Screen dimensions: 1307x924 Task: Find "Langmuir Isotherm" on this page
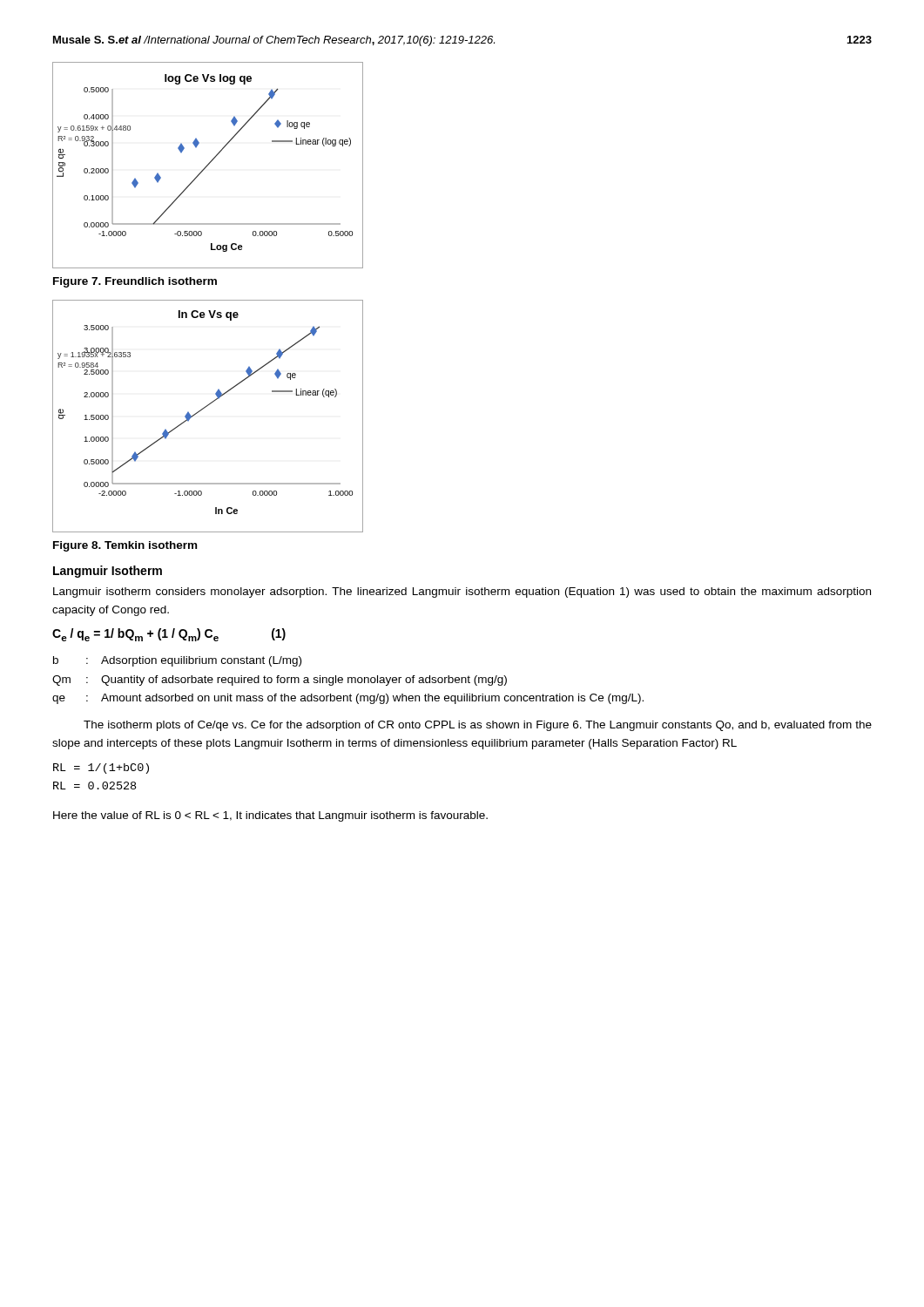click(x=108, y=571)
